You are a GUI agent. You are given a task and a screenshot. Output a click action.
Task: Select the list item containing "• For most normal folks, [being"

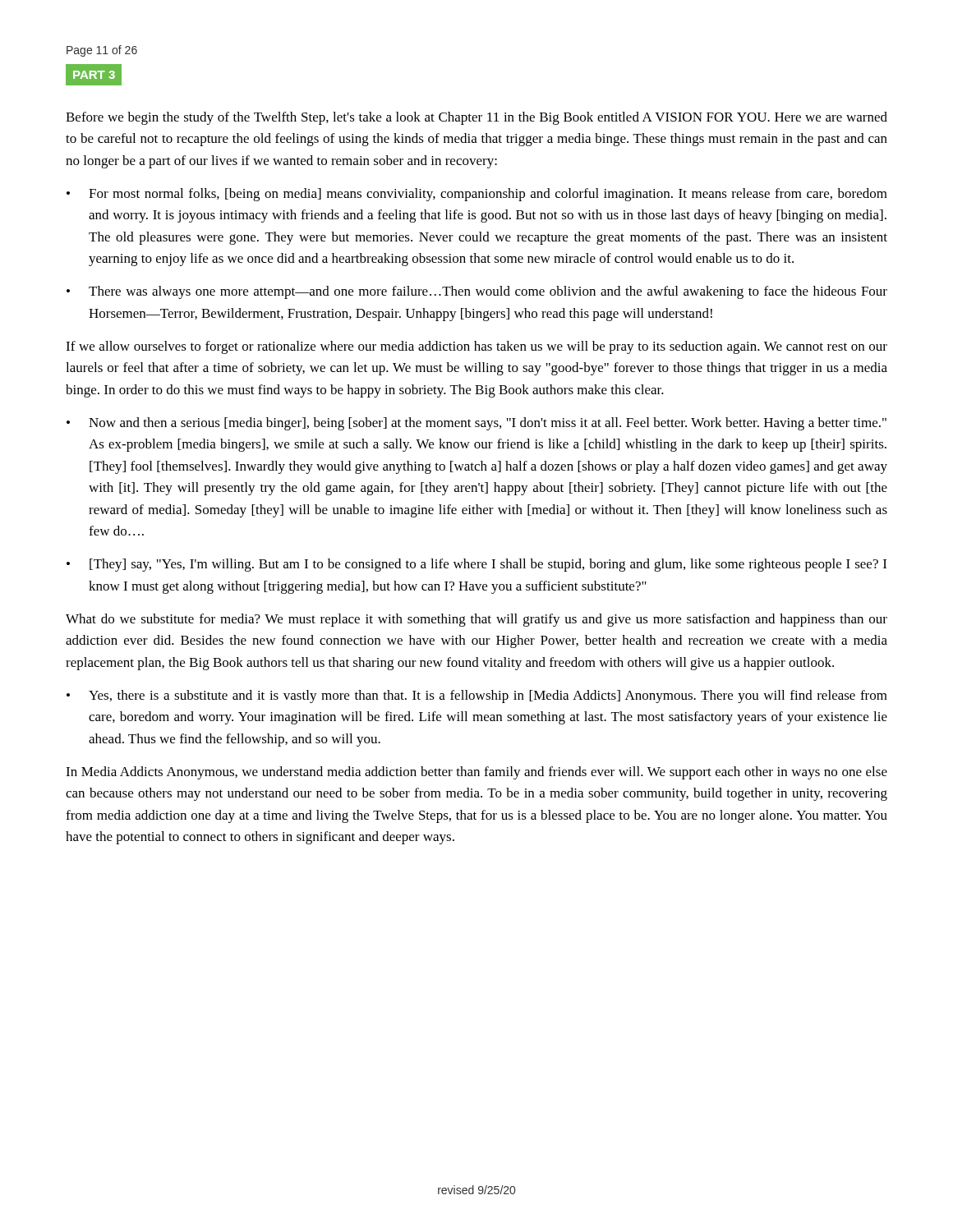[476, 226]
